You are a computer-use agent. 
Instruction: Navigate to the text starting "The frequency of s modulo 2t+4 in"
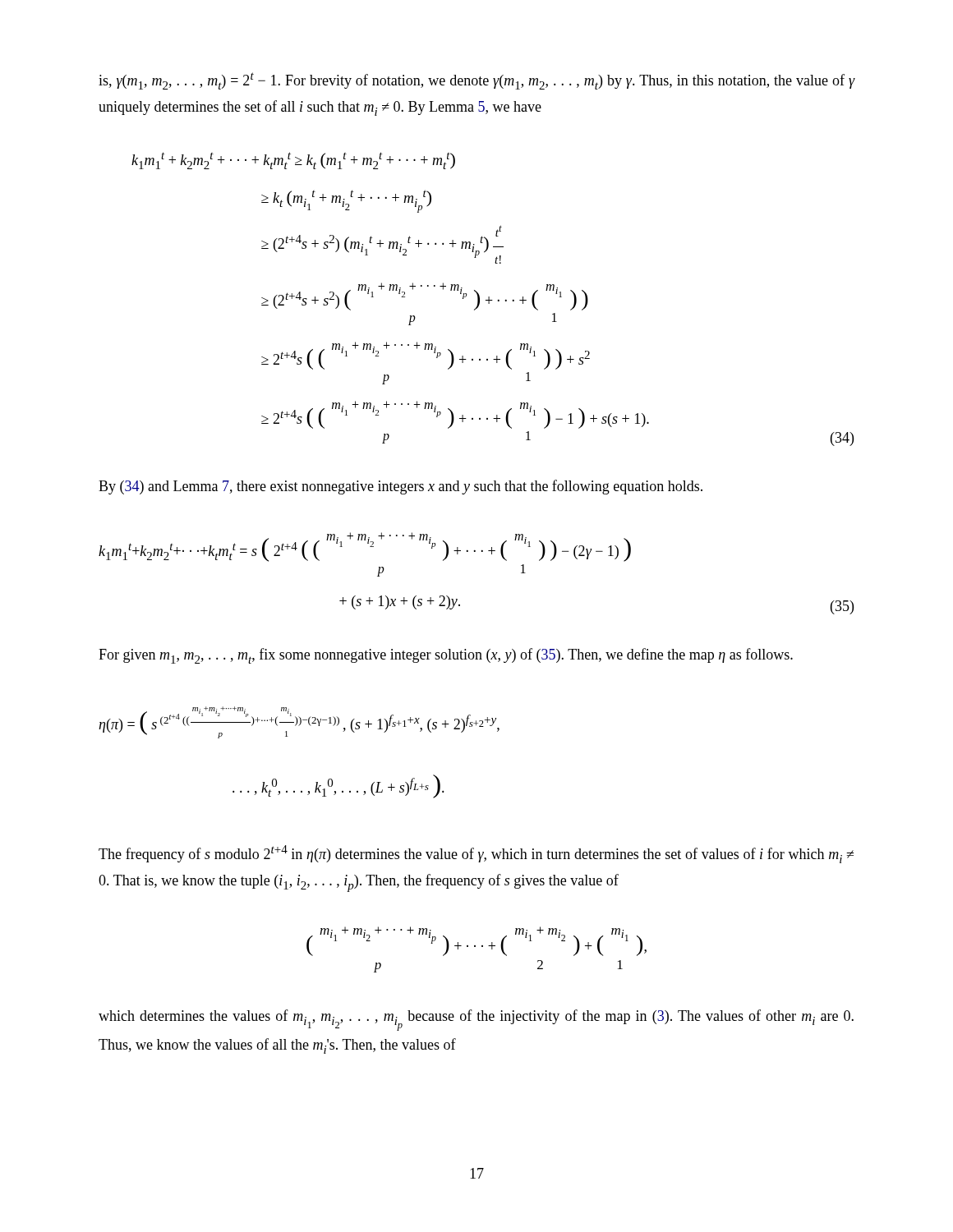pos(476,867)
